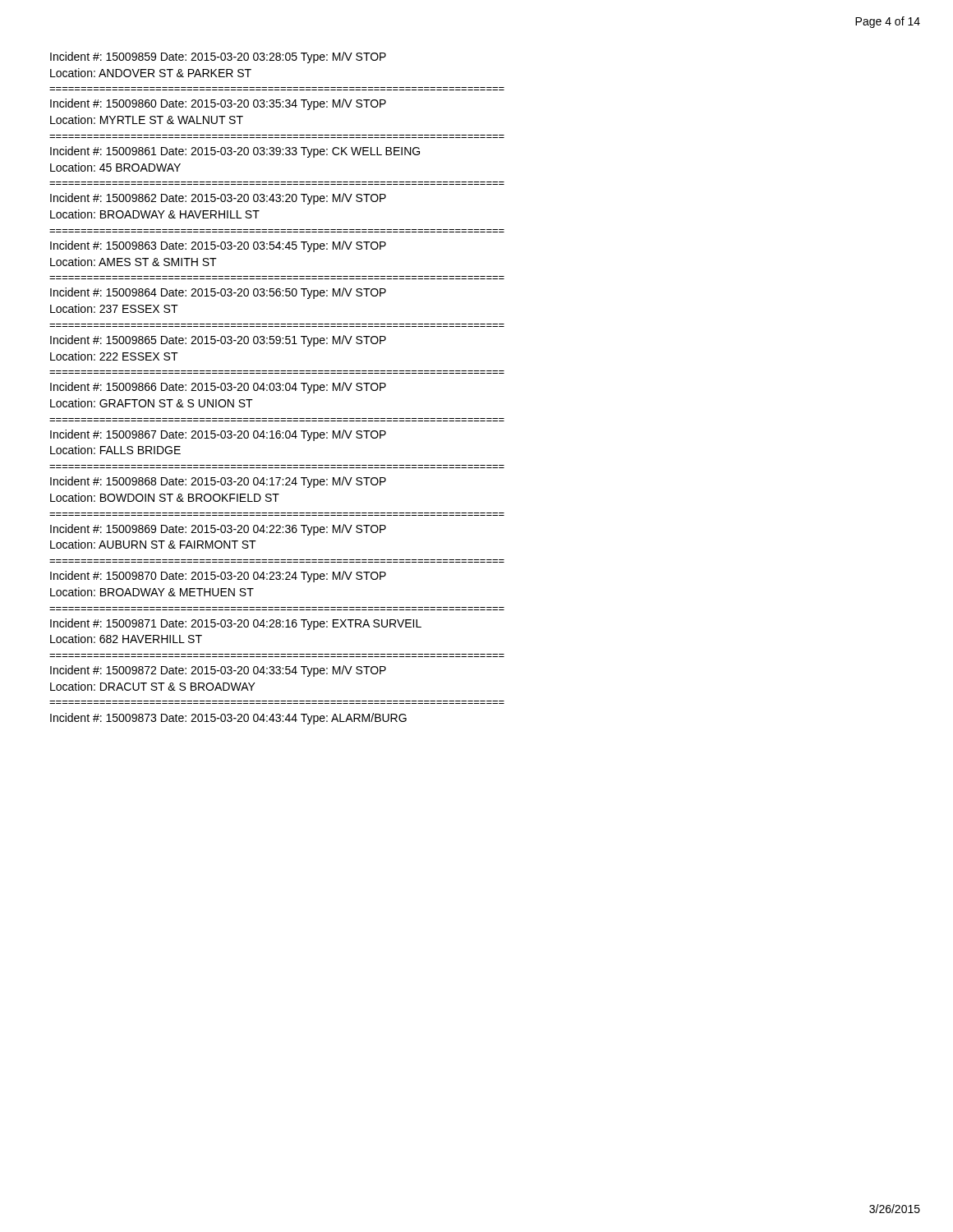Viewport: 953px width, 1232px height.
Task: Select the text block starting "Incident #: 15009873 Date: 2015-03-20"
Action: [228, 719]
